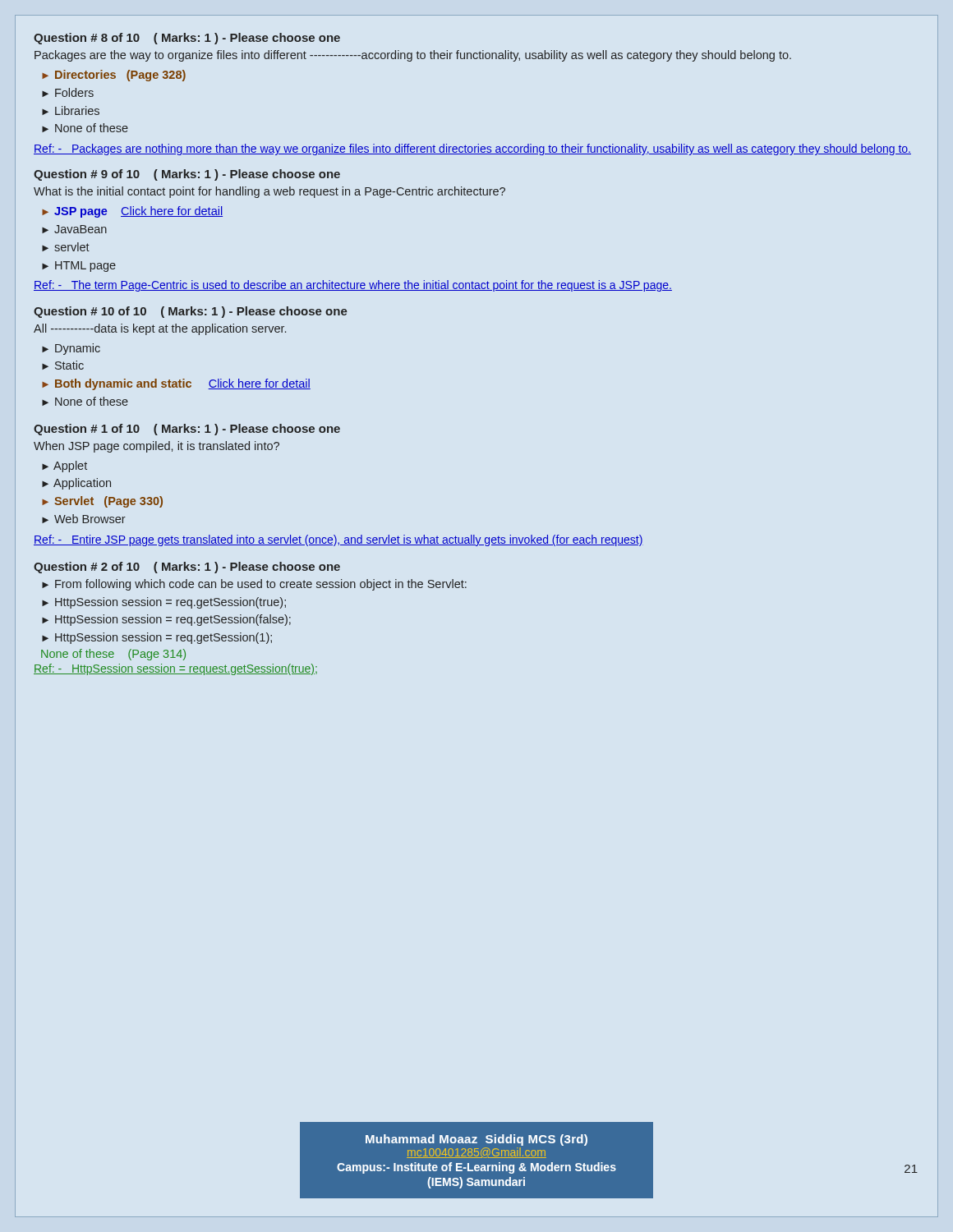Where does it say "► HttpSession session = req.getSession(1);"?
953x1232 pixels.
[x=157, y=637]
